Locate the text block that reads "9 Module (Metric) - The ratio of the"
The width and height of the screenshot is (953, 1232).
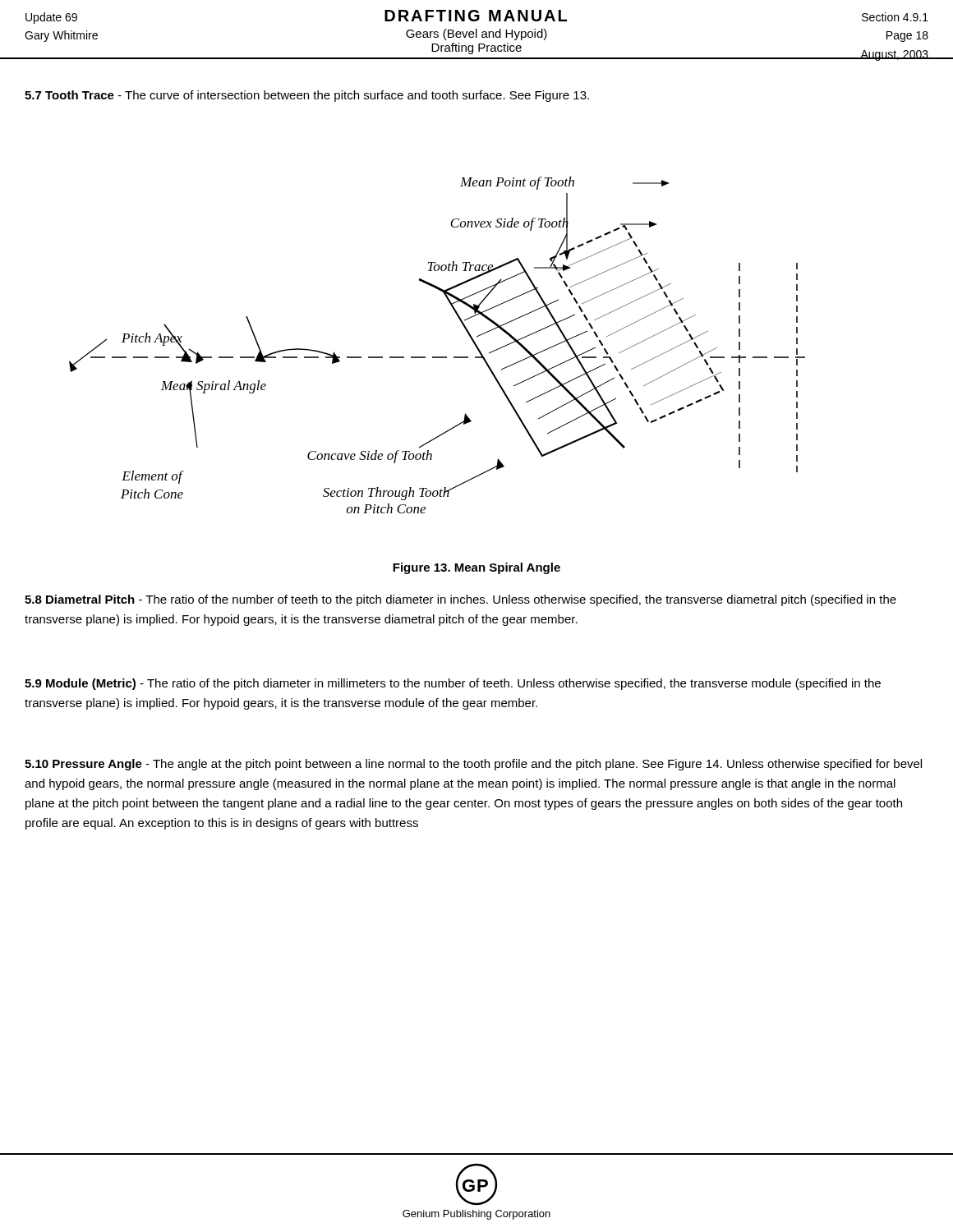[453, 693]
